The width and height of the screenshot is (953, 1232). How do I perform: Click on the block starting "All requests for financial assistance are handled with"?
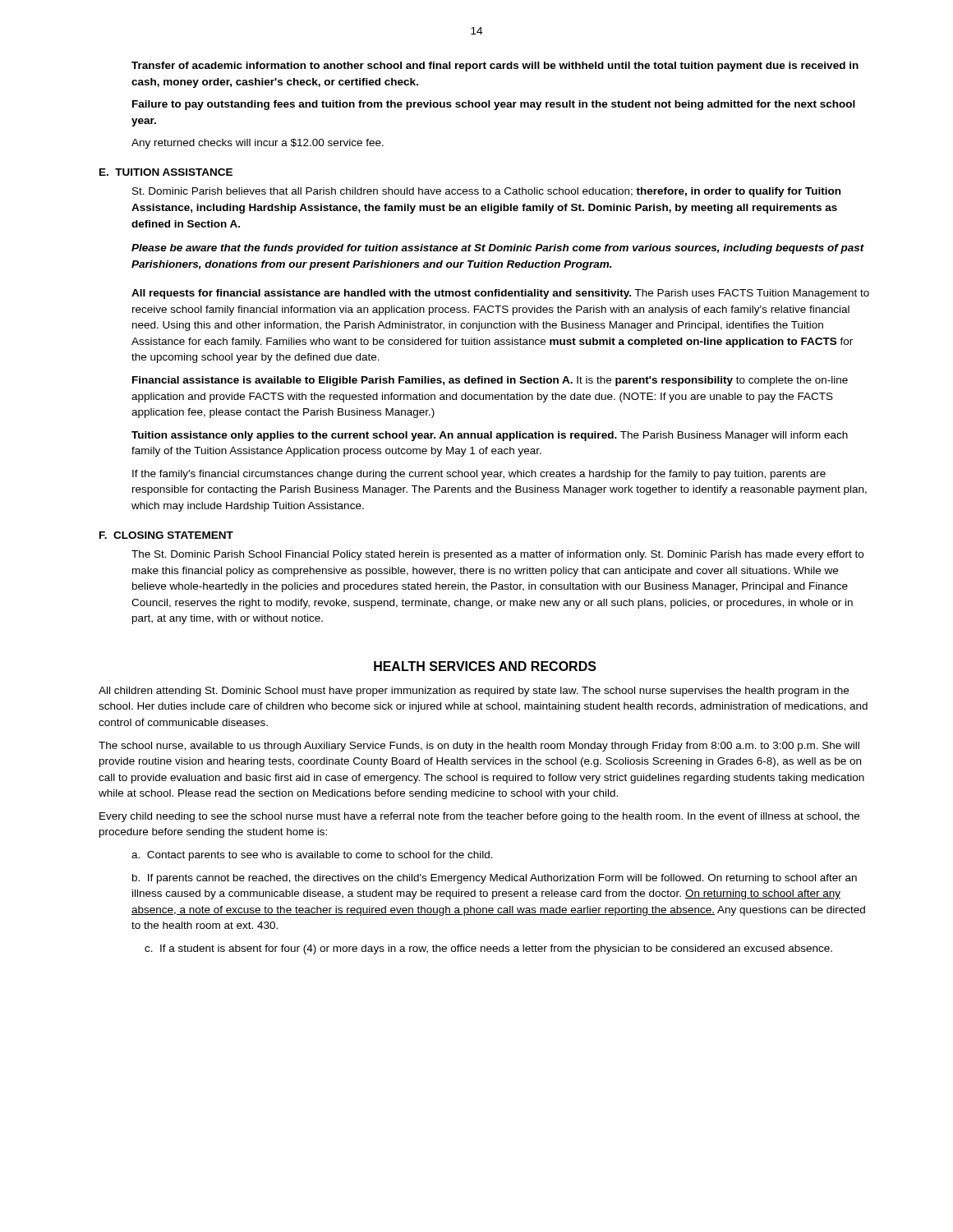500,325
